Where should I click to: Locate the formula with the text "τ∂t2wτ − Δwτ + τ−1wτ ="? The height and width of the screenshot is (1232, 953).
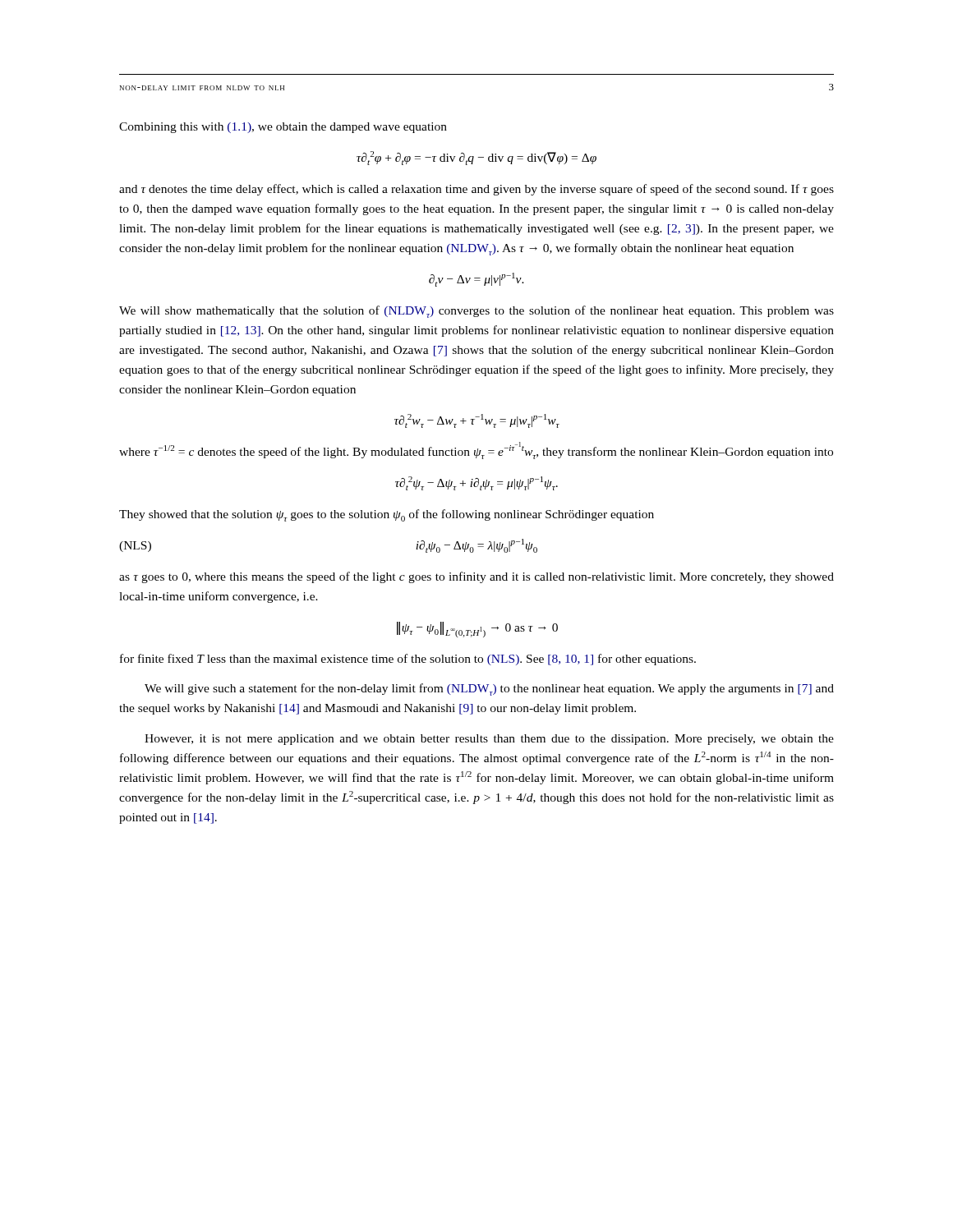click(476, 421)
